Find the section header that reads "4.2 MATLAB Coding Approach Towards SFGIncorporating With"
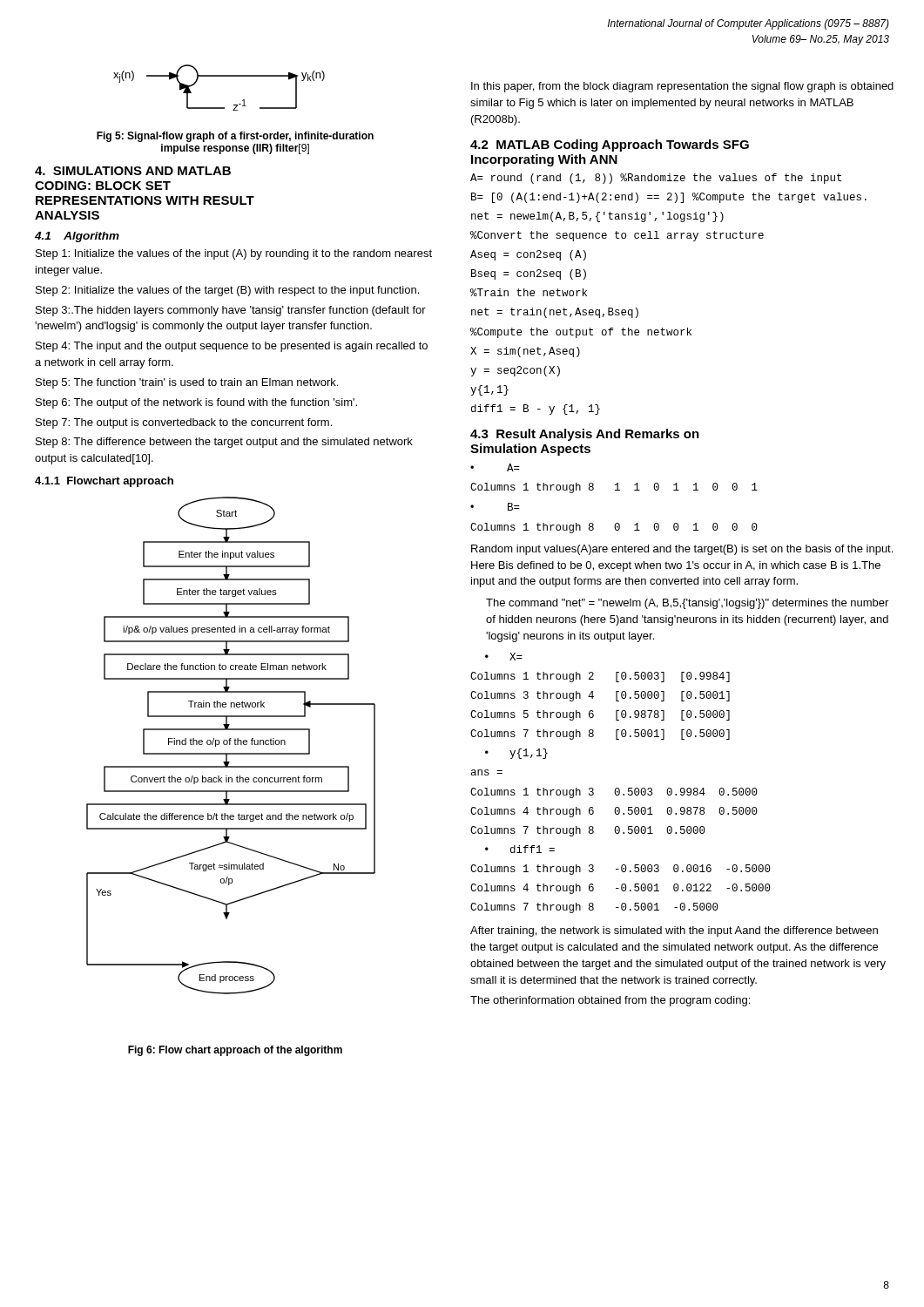 (x=610, y=151)
